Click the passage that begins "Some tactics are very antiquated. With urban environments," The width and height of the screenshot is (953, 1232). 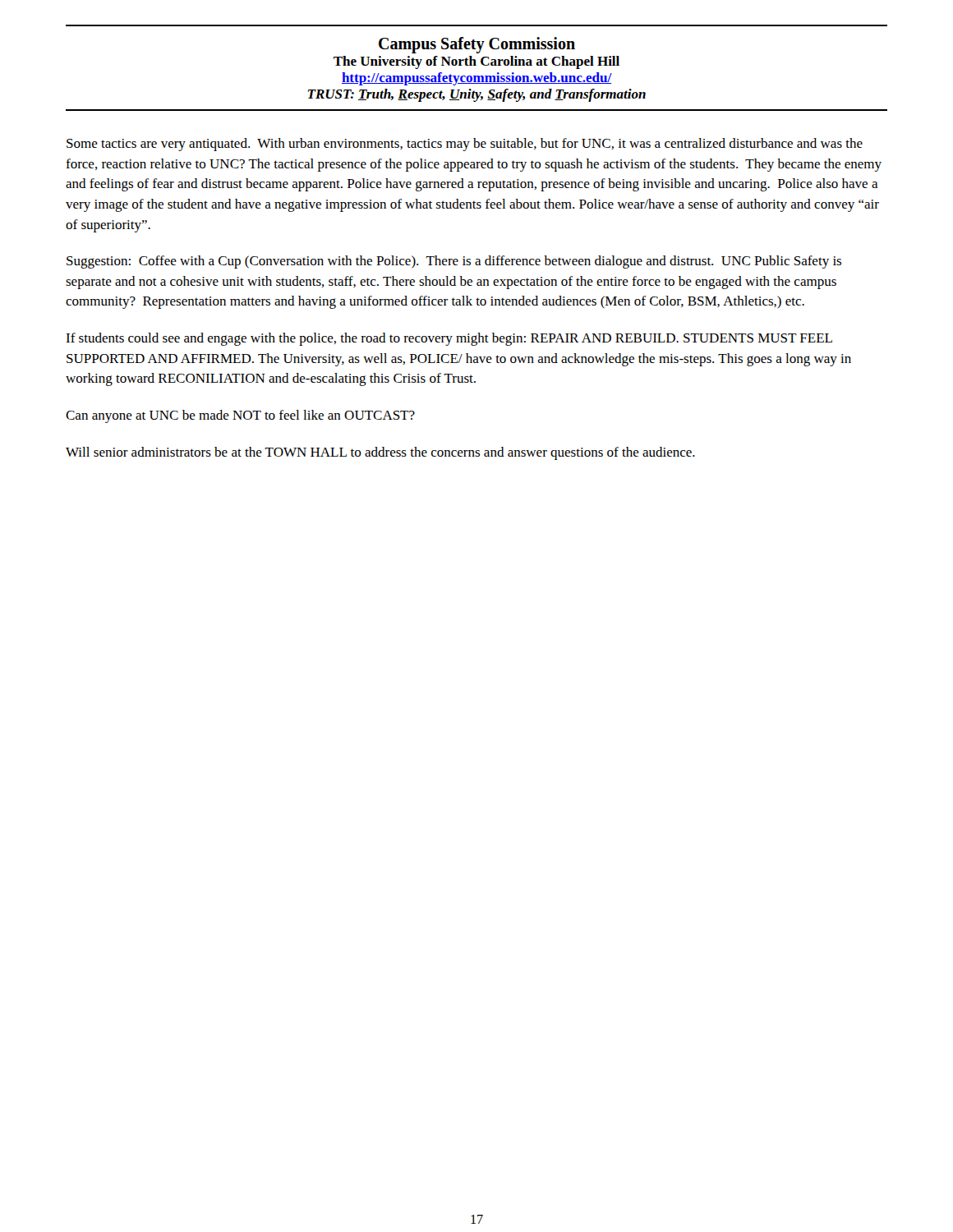tap(474, 184)
